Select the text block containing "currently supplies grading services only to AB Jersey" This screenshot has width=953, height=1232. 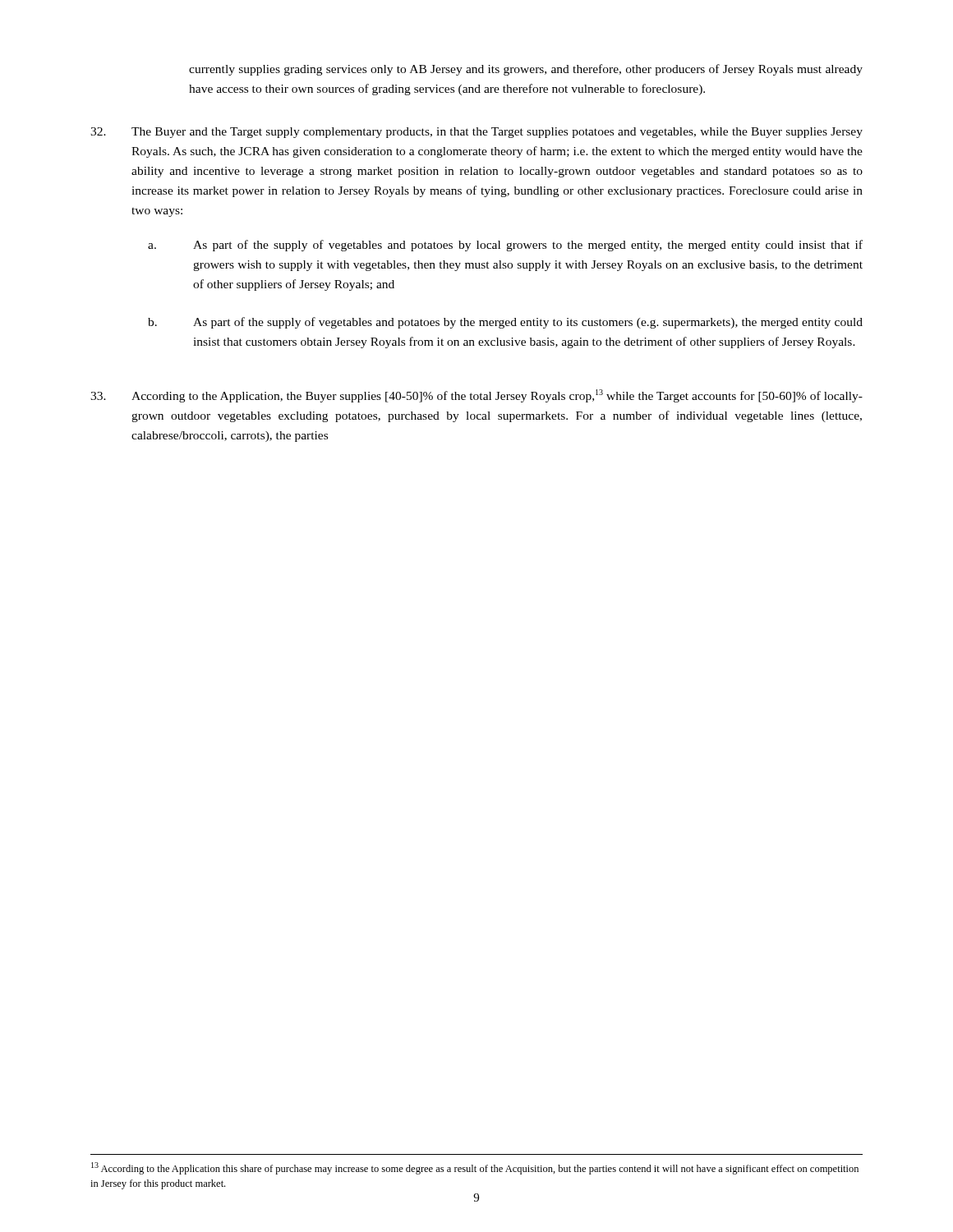526,78
